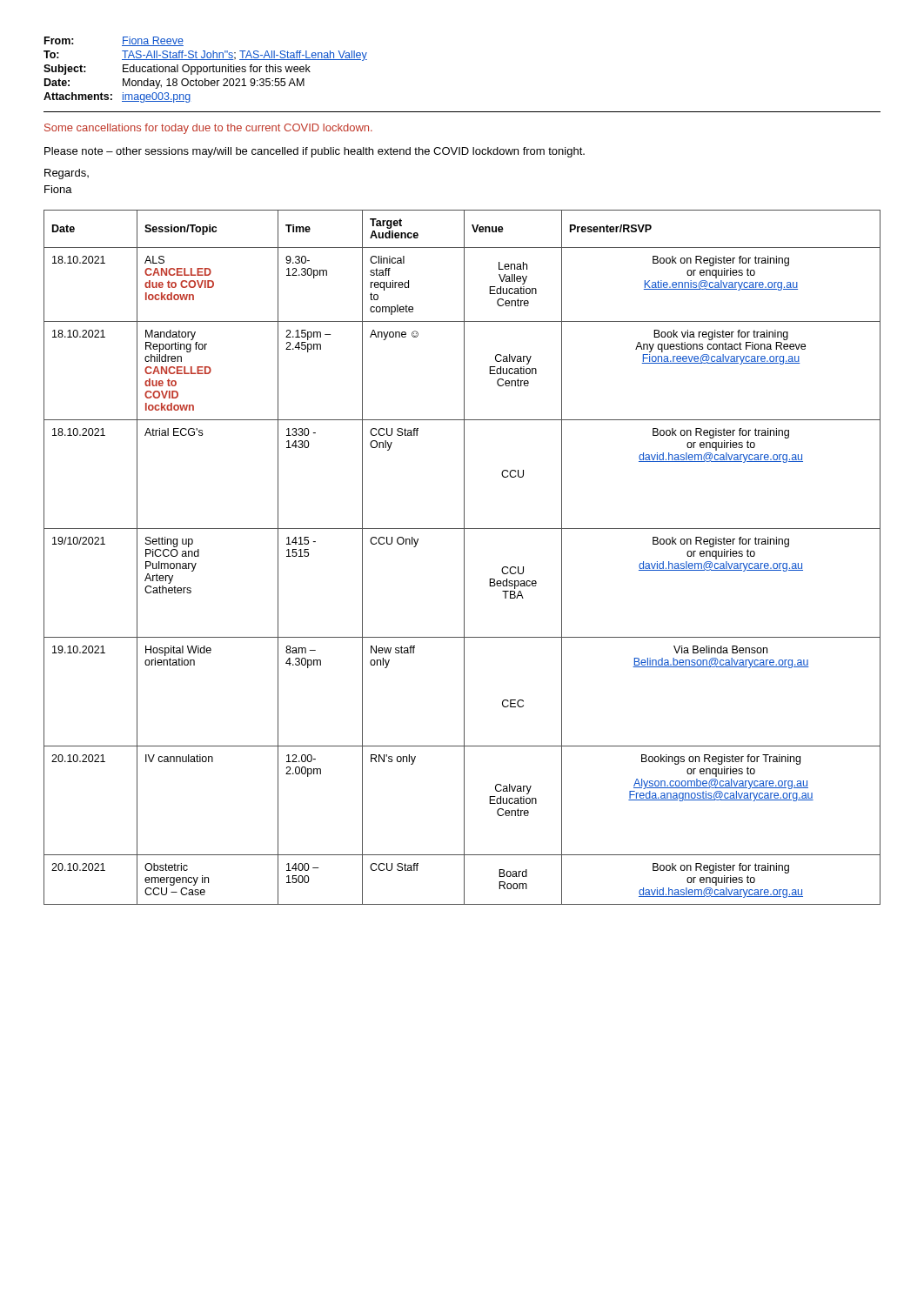Screen dimensions: 1305x924
Task: Point to the element starting "Some cancellations for today due"
Action: click(x=208, y=127)
